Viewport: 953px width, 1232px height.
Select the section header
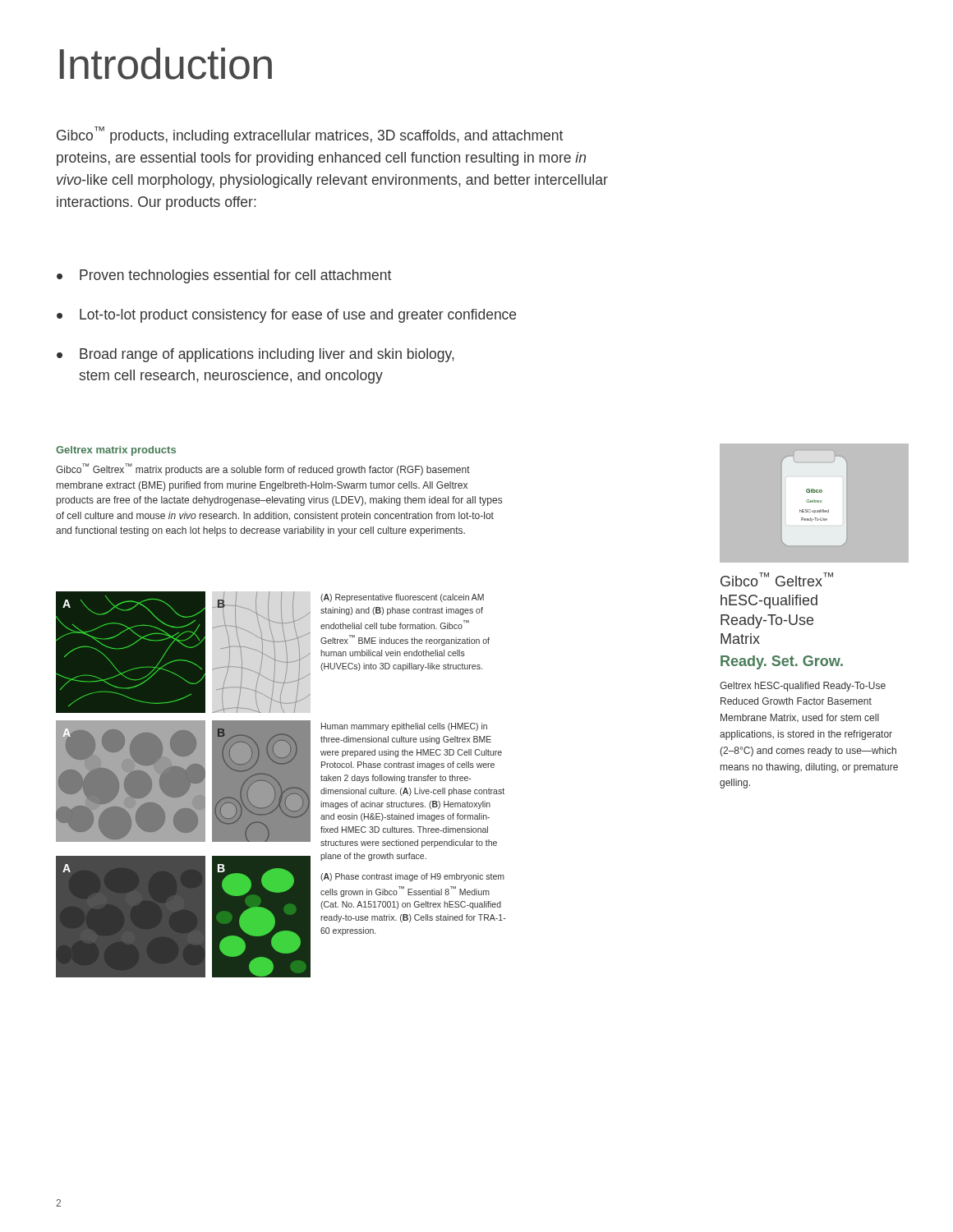point(116,450)
